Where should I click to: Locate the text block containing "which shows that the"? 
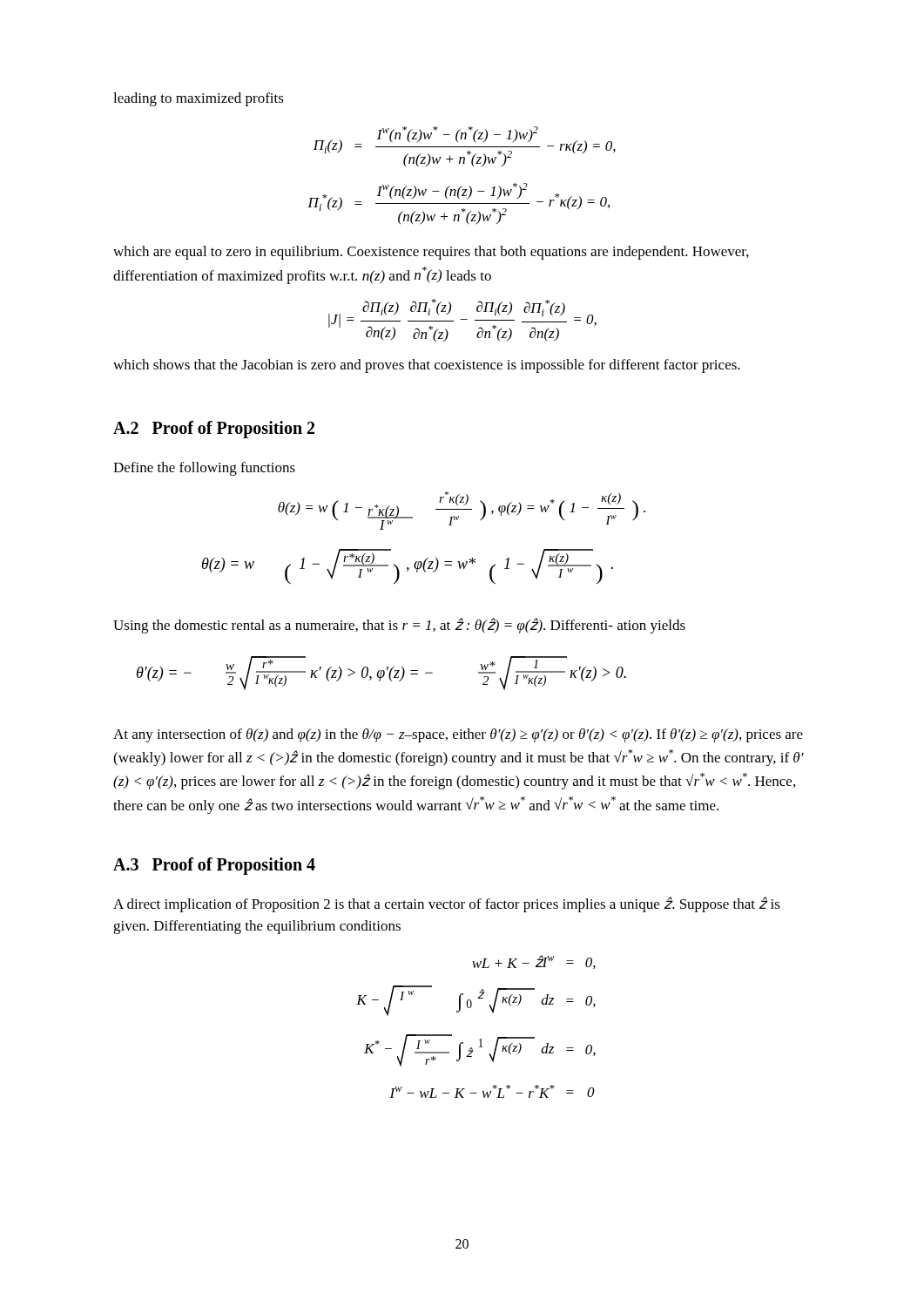[x=427, y=365]
